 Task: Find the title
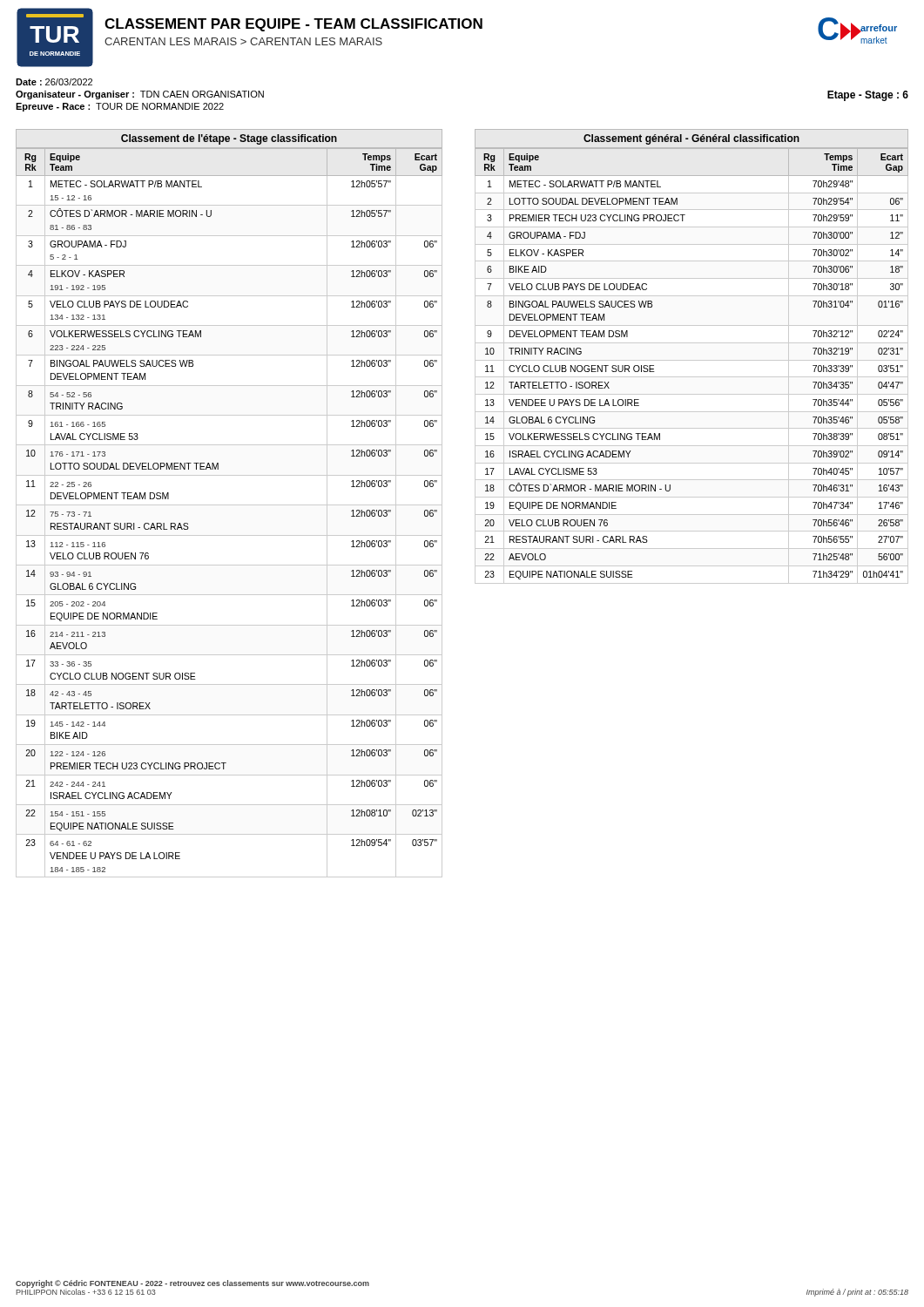tap(294, 24)
